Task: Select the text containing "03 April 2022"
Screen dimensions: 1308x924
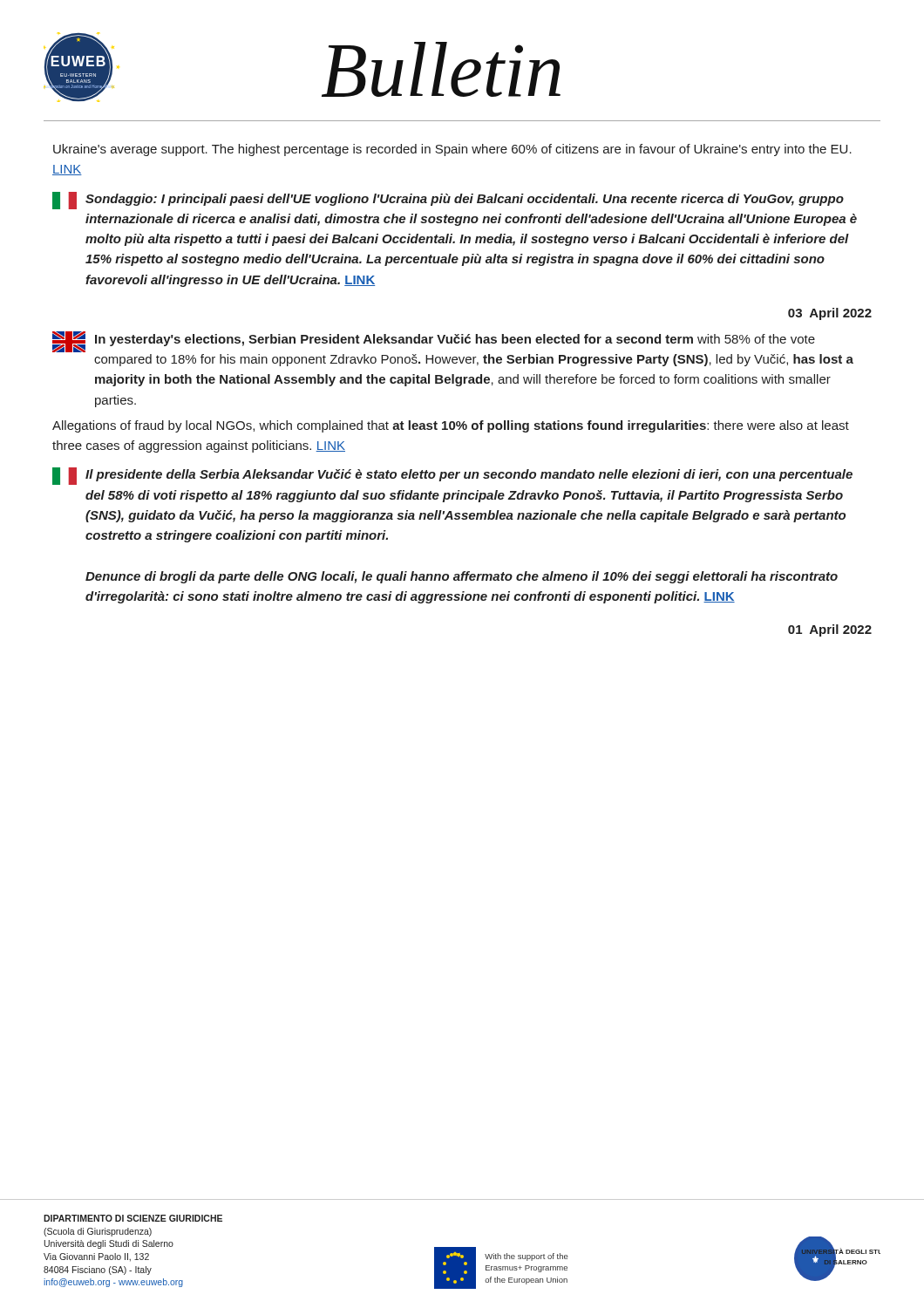Action: [x=830, y=312]
